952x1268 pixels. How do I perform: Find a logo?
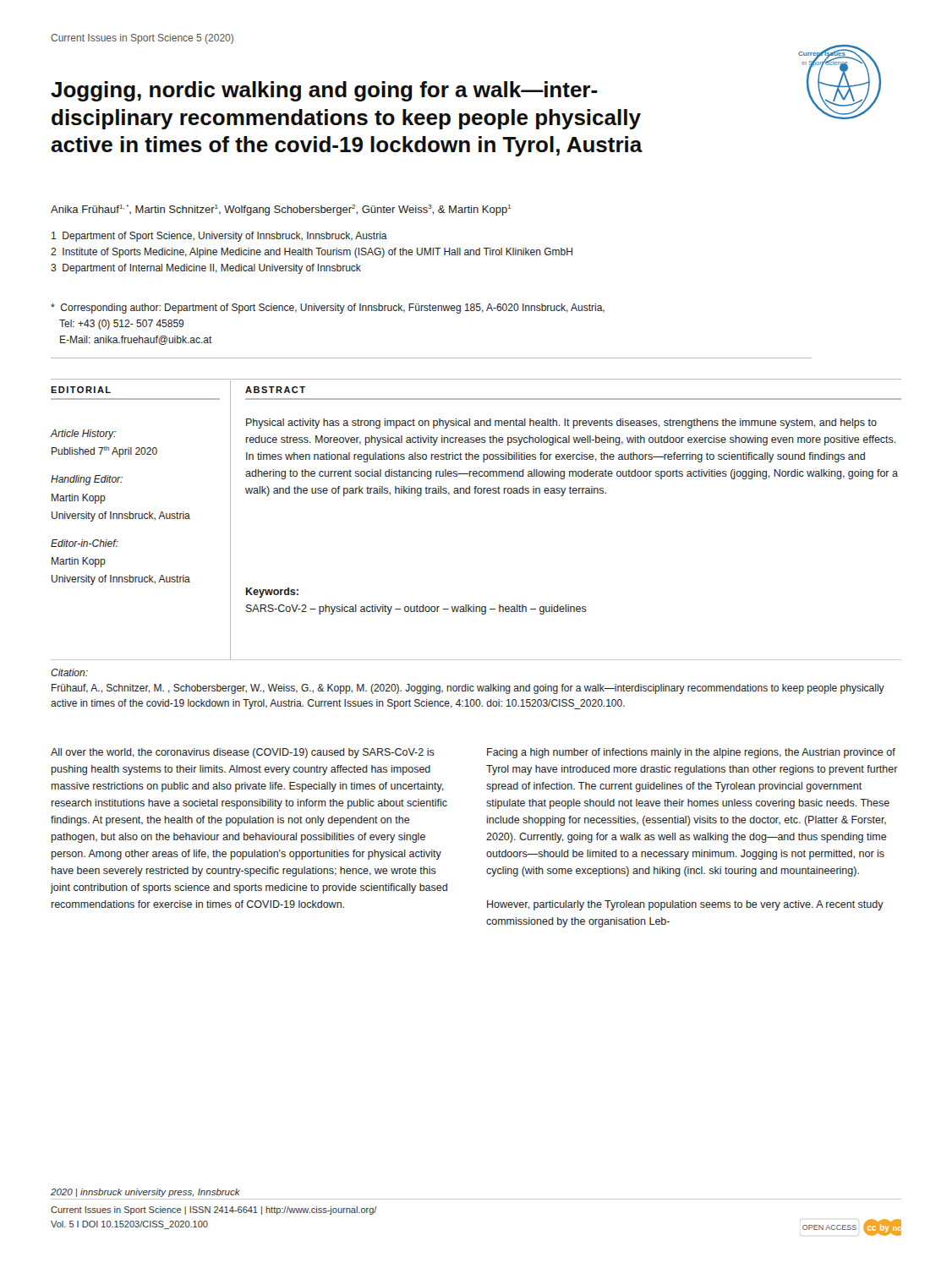(x=844, y=82)
